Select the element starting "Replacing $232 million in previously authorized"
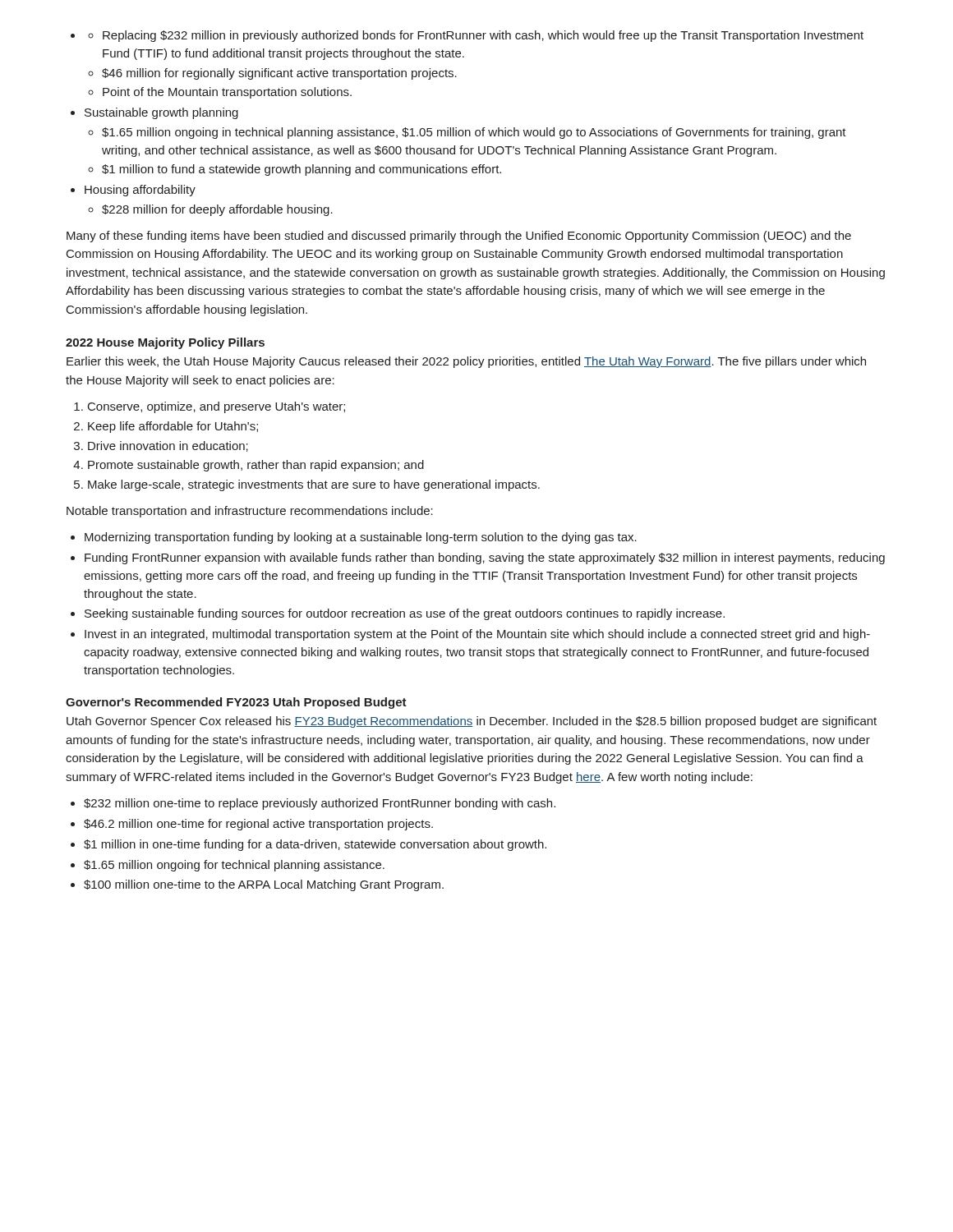Screen dimensions: 1232x953 point(476,122)
